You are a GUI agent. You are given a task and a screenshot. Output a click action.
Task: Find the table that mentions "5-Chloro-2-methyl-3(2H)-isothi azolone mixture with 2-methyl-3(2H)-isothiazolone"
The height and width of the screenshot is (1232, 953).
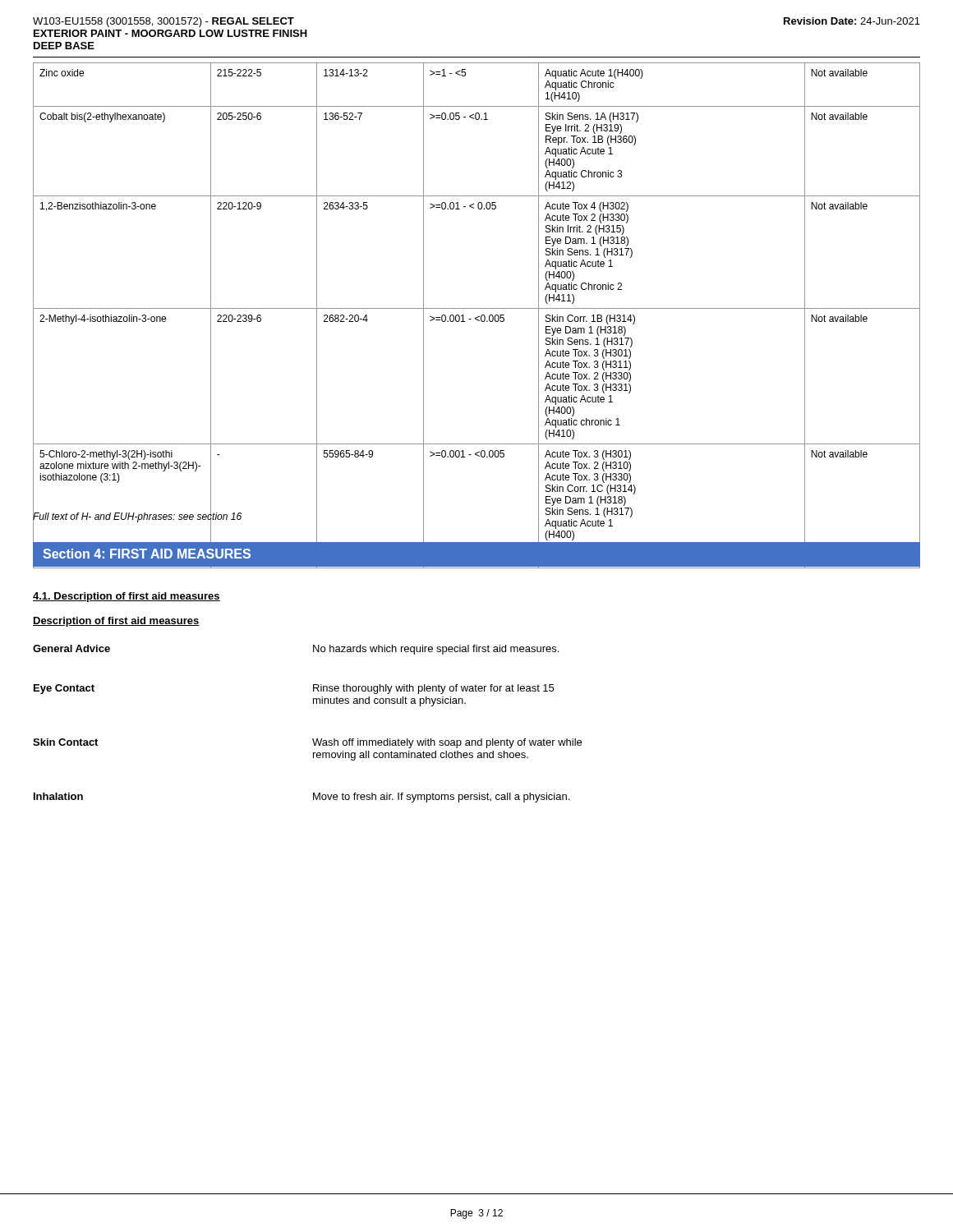click(x=476, y=315)
